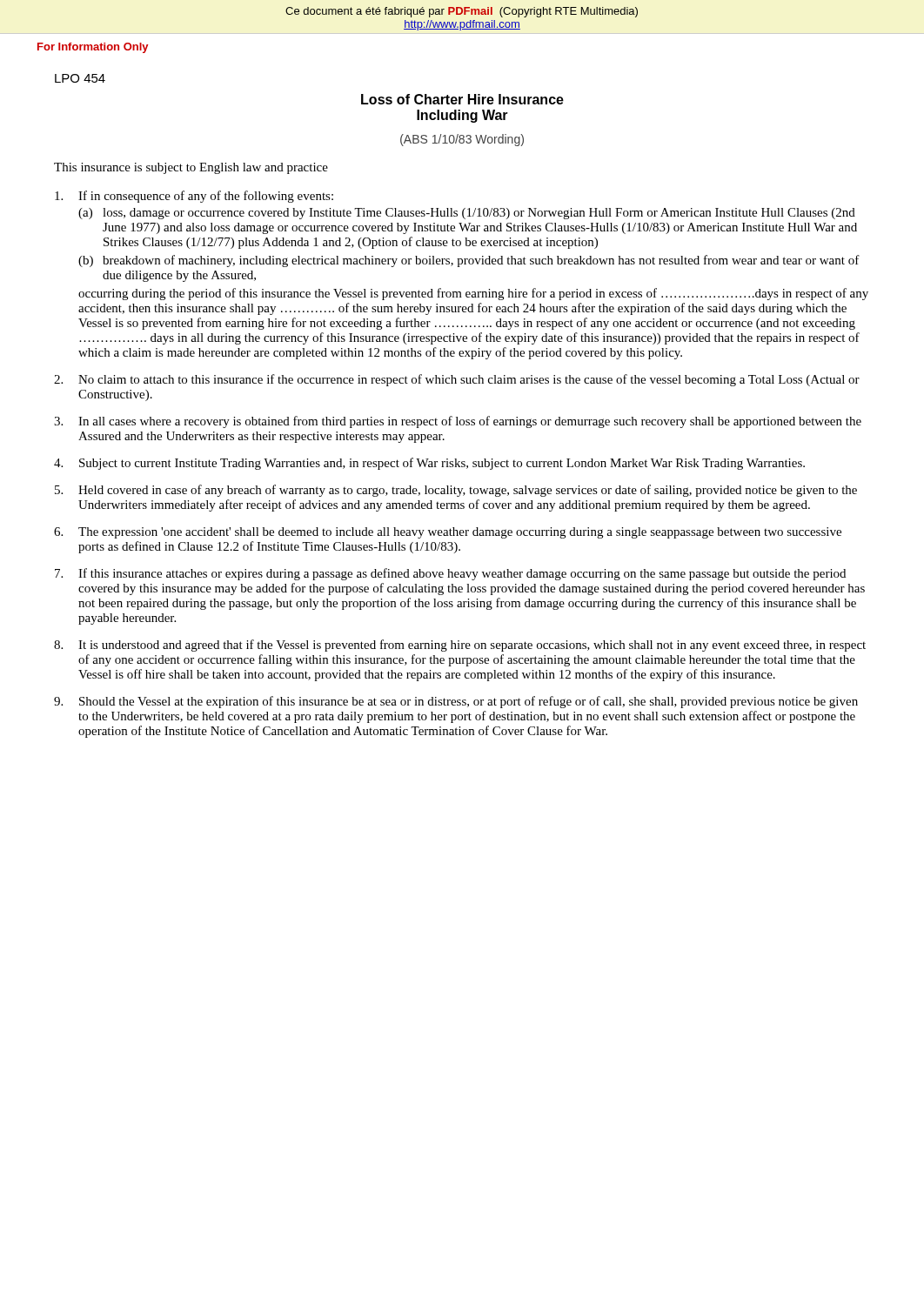The image size is (924, 1305).
Task: Click the passage that begins "4. Subject to current Institute"
Action: 462,463
